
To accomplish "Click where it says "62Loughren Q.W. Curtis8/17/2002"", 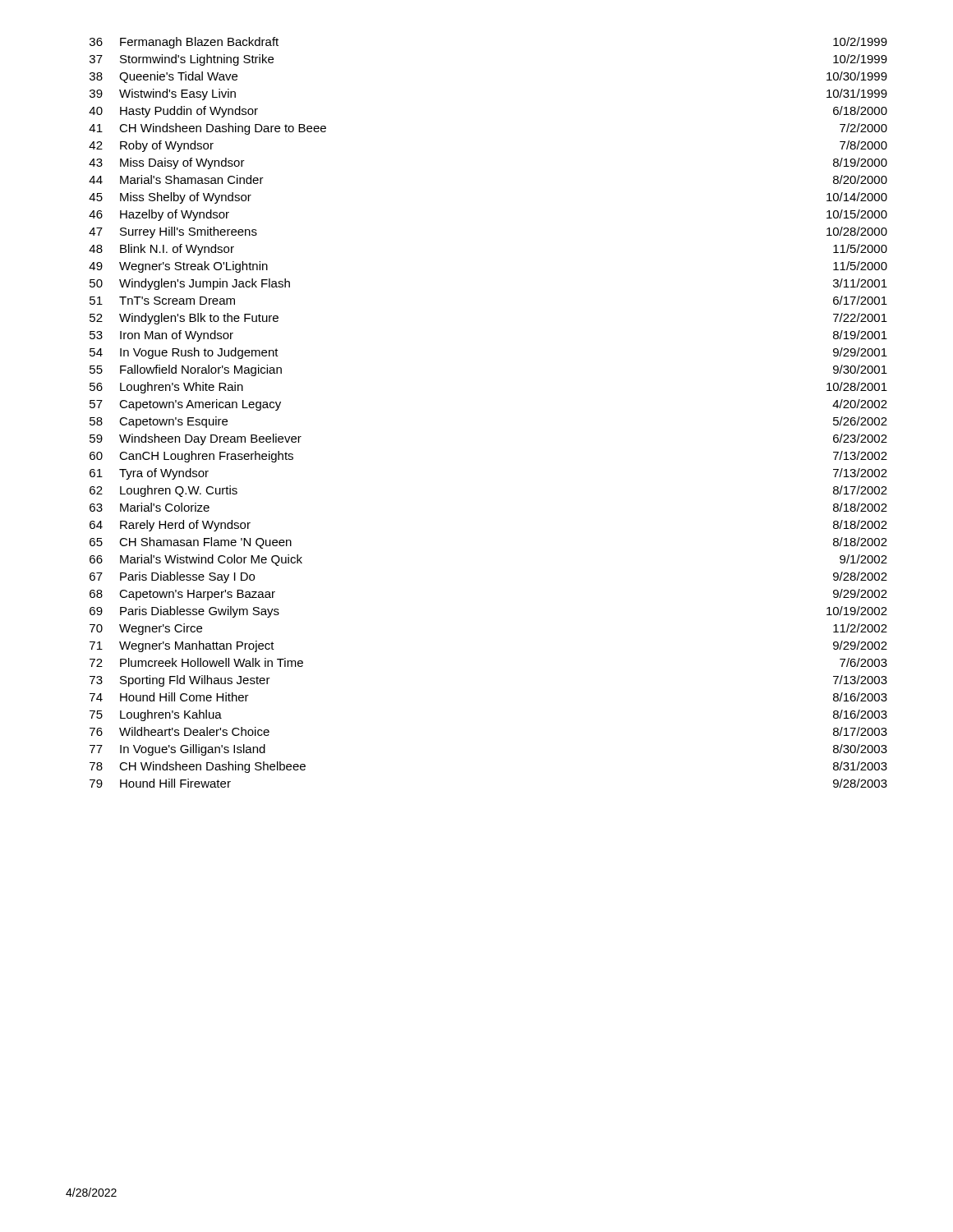I will [x=182, y=492].
